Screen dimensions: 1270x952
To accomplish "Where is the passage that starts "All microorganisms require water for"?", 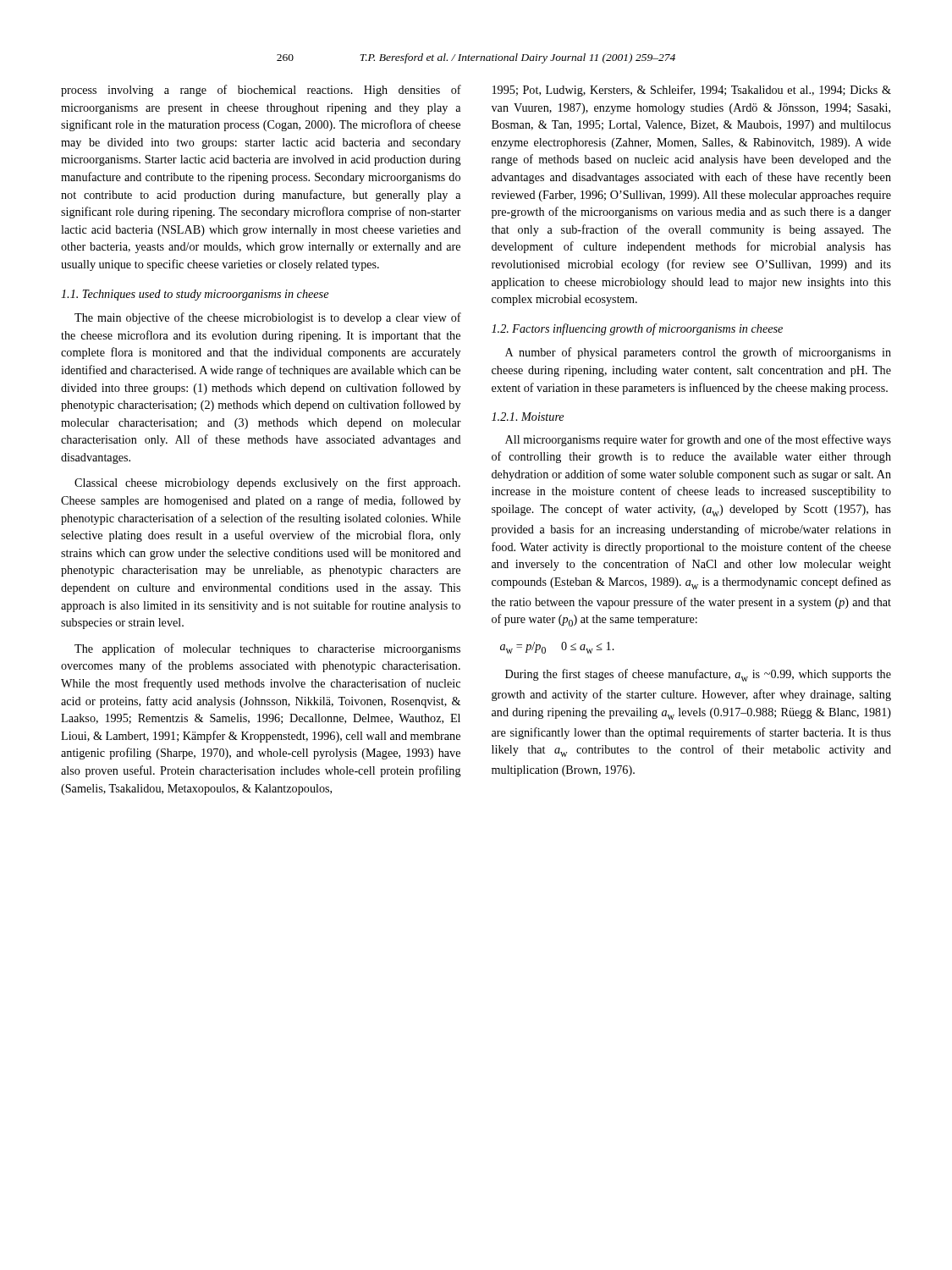I will (691, 531).
